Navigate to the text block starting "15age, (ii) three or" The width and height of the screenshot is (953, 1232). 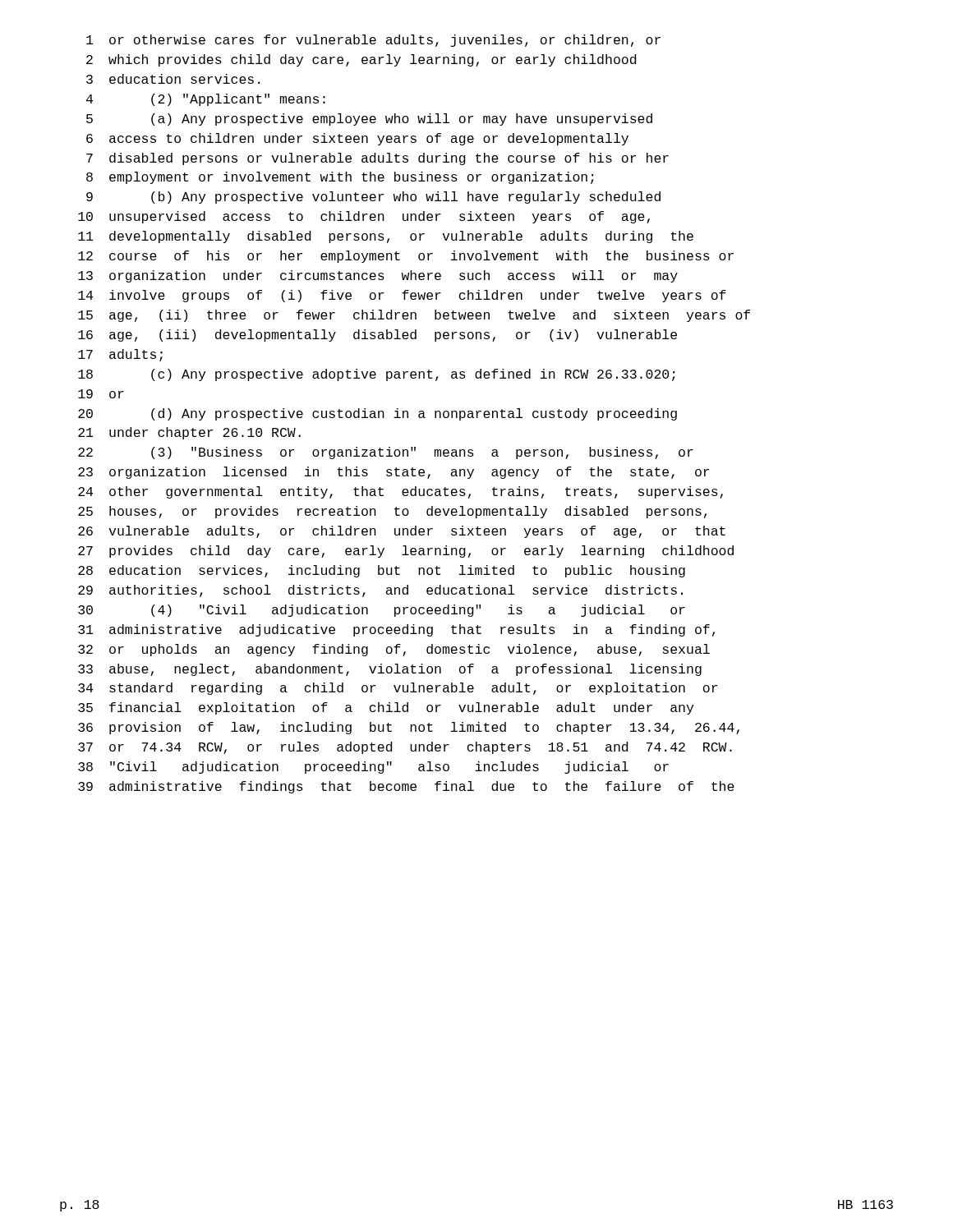coord(476,316)
